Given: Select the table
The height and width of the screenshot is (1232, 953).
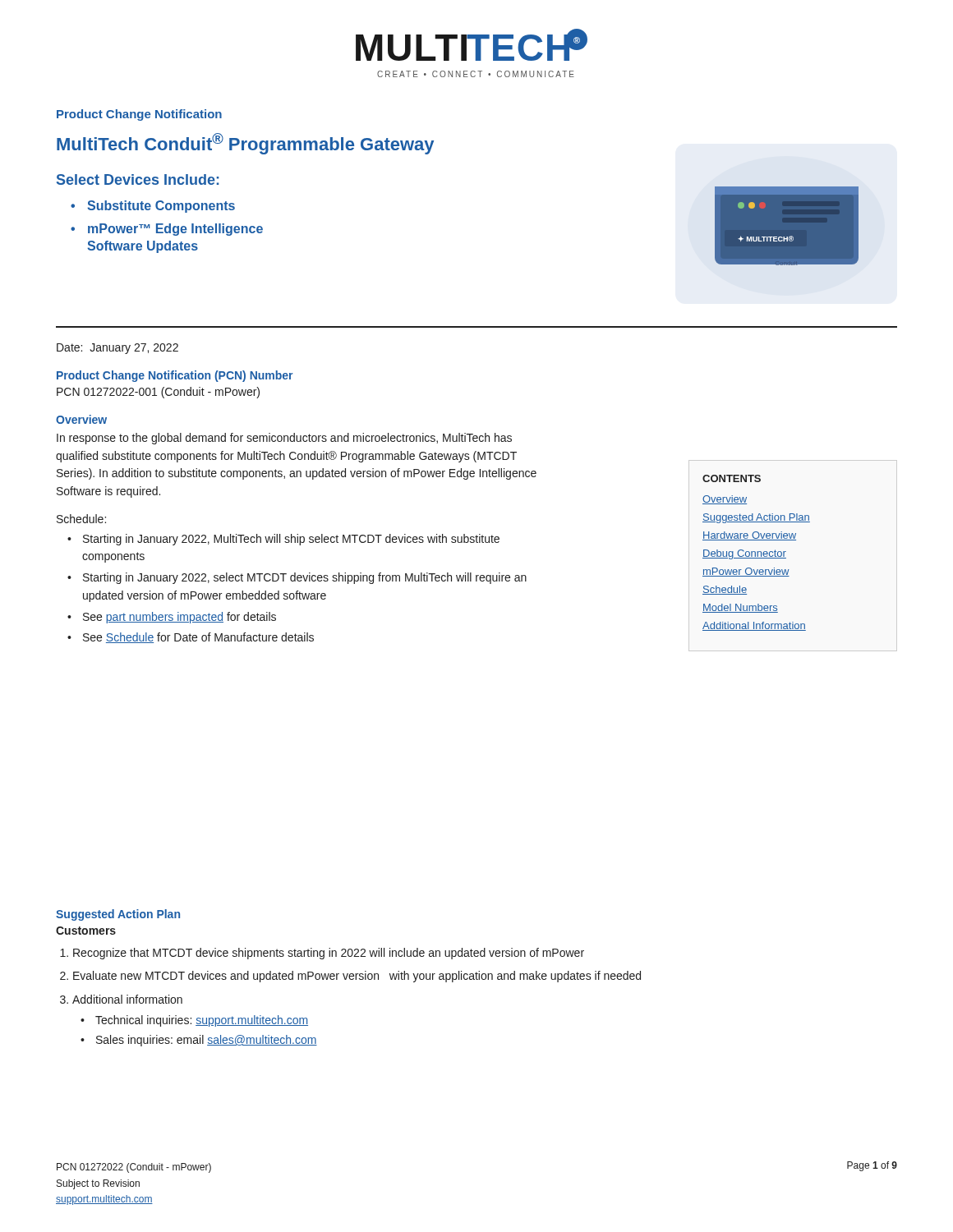Looking at the screenshot, I should (793, 556).
